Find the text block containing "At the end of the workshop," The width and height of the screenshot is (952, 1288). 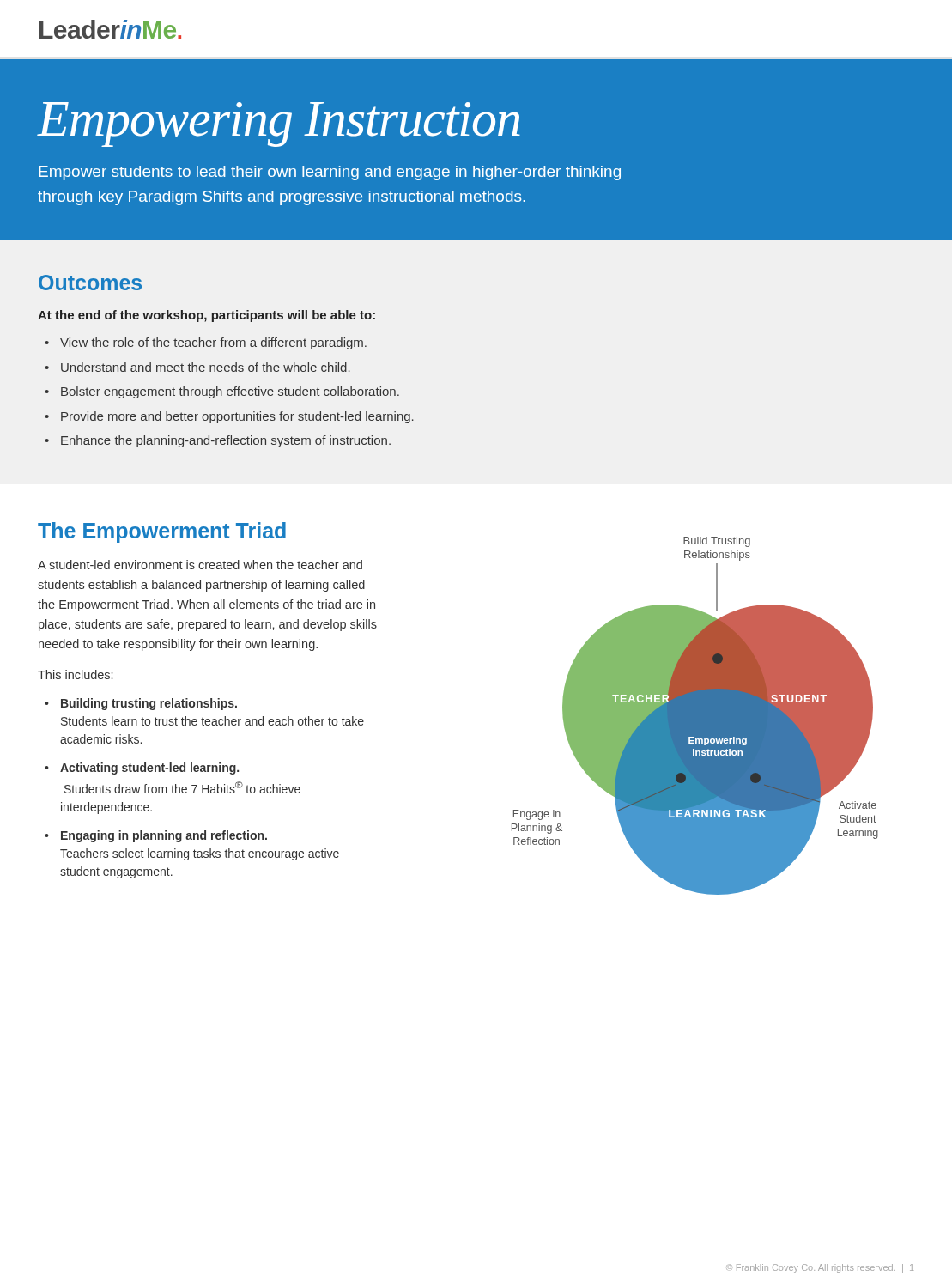(207, 315)
